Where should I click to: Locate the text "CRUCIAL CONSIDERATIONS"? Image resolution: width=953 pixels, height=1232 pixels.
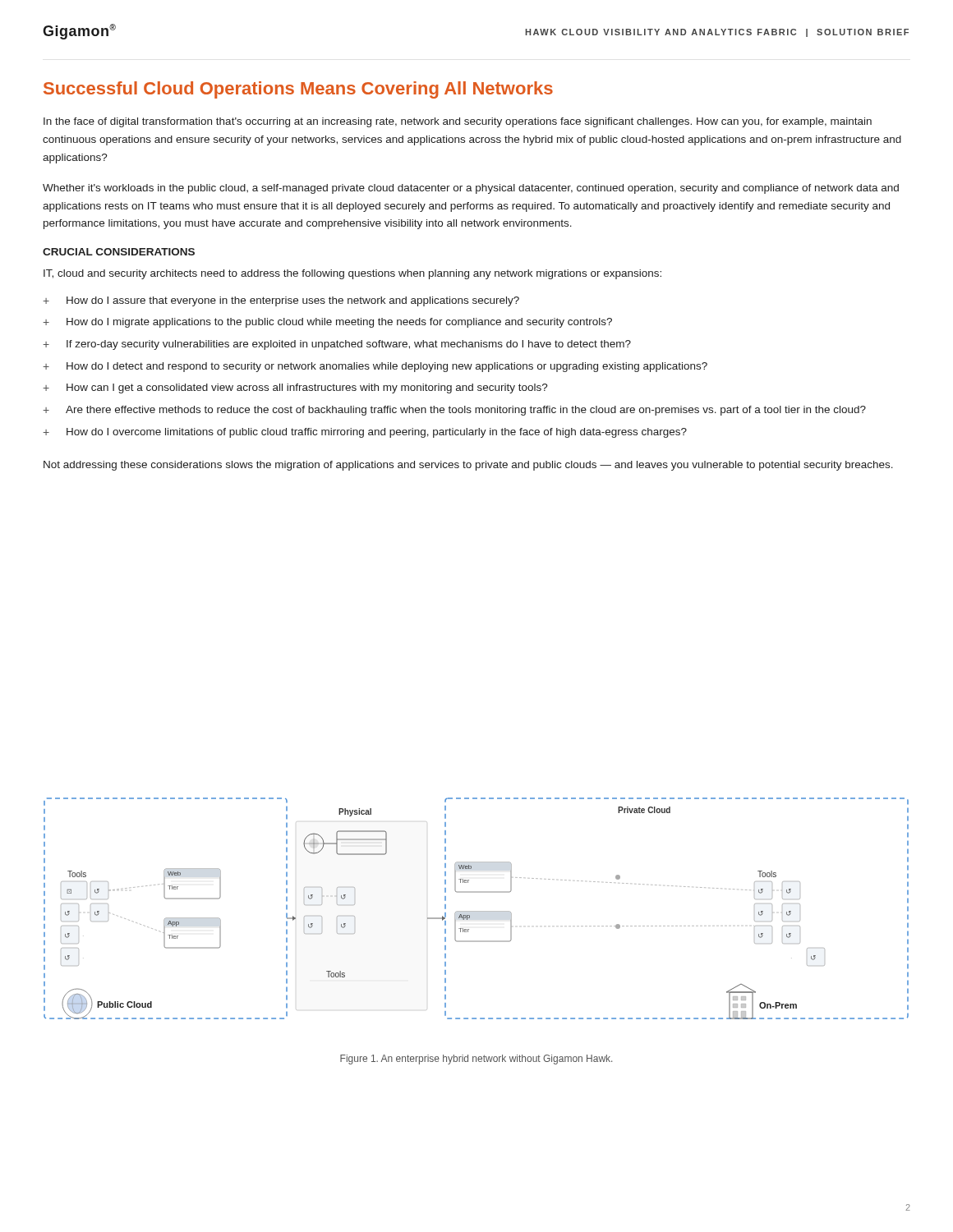[119, 252]
